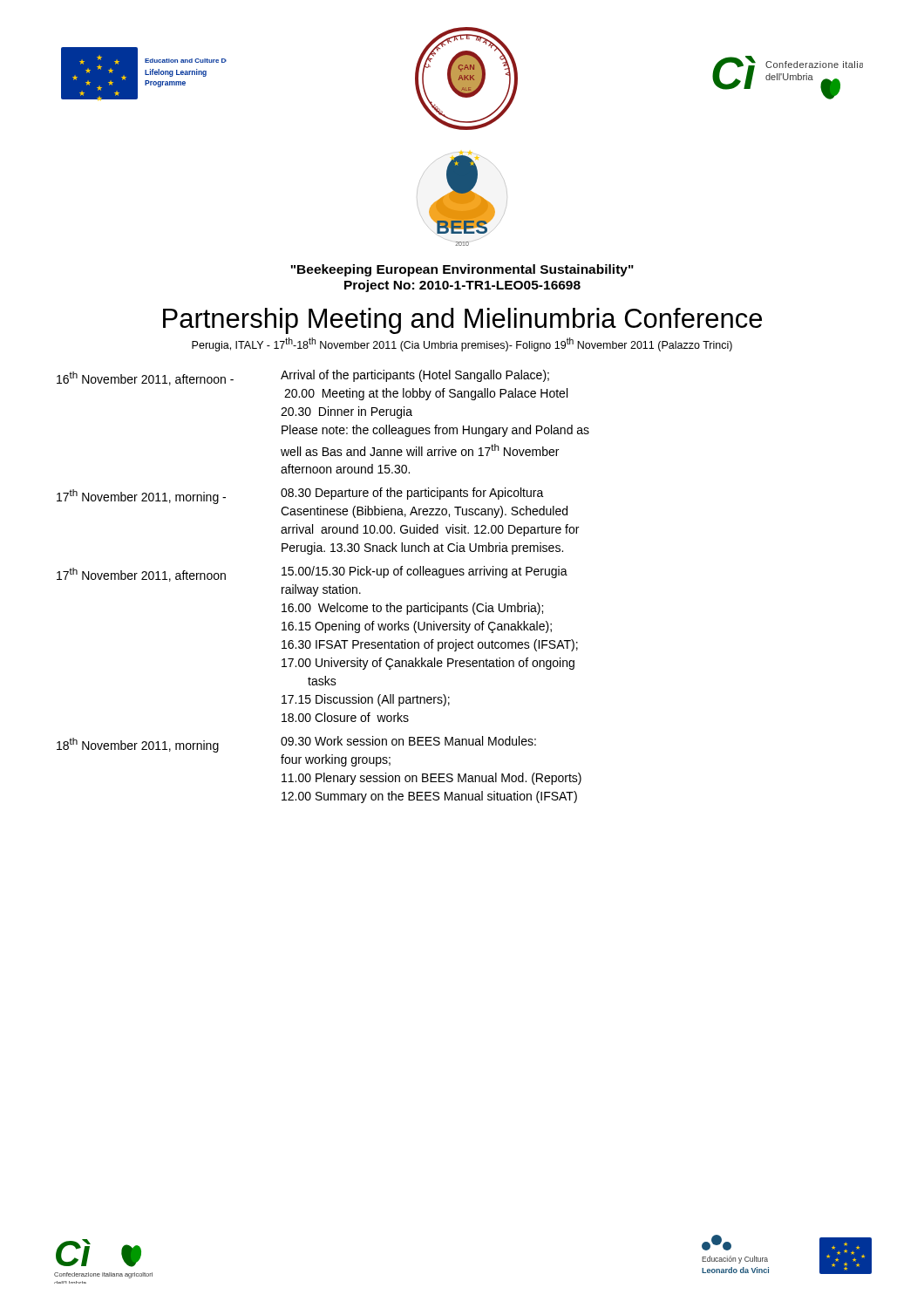Click on the list item containing "15.00/15.30 Pick-up of colleagues arriving at Perugia railway"
Viewport: 924px width, 1308px height.
430,645
